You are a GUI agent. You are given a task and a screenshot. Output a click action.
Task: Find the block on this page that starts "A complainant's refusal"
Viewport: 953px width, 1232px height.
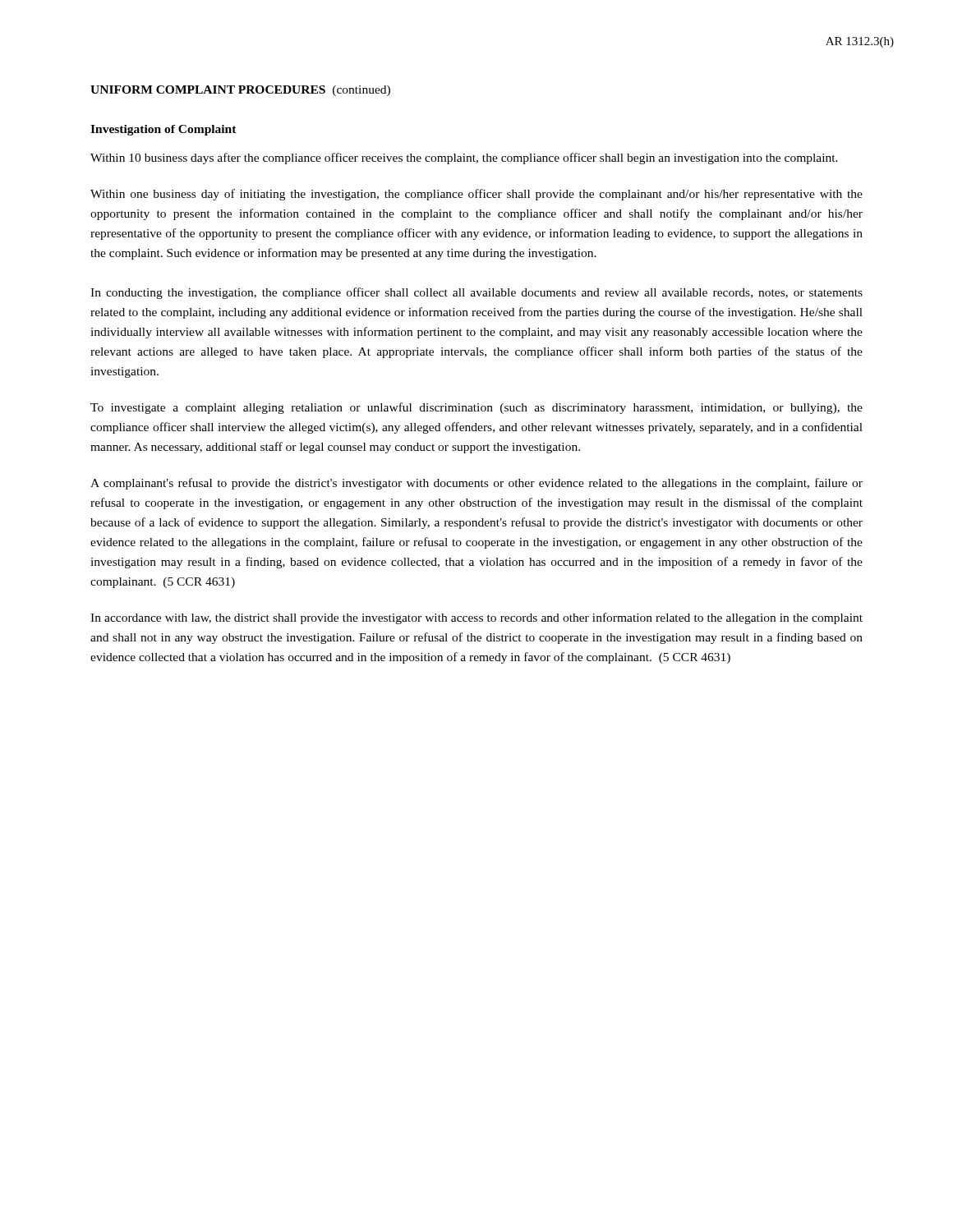tap(476, 532)
